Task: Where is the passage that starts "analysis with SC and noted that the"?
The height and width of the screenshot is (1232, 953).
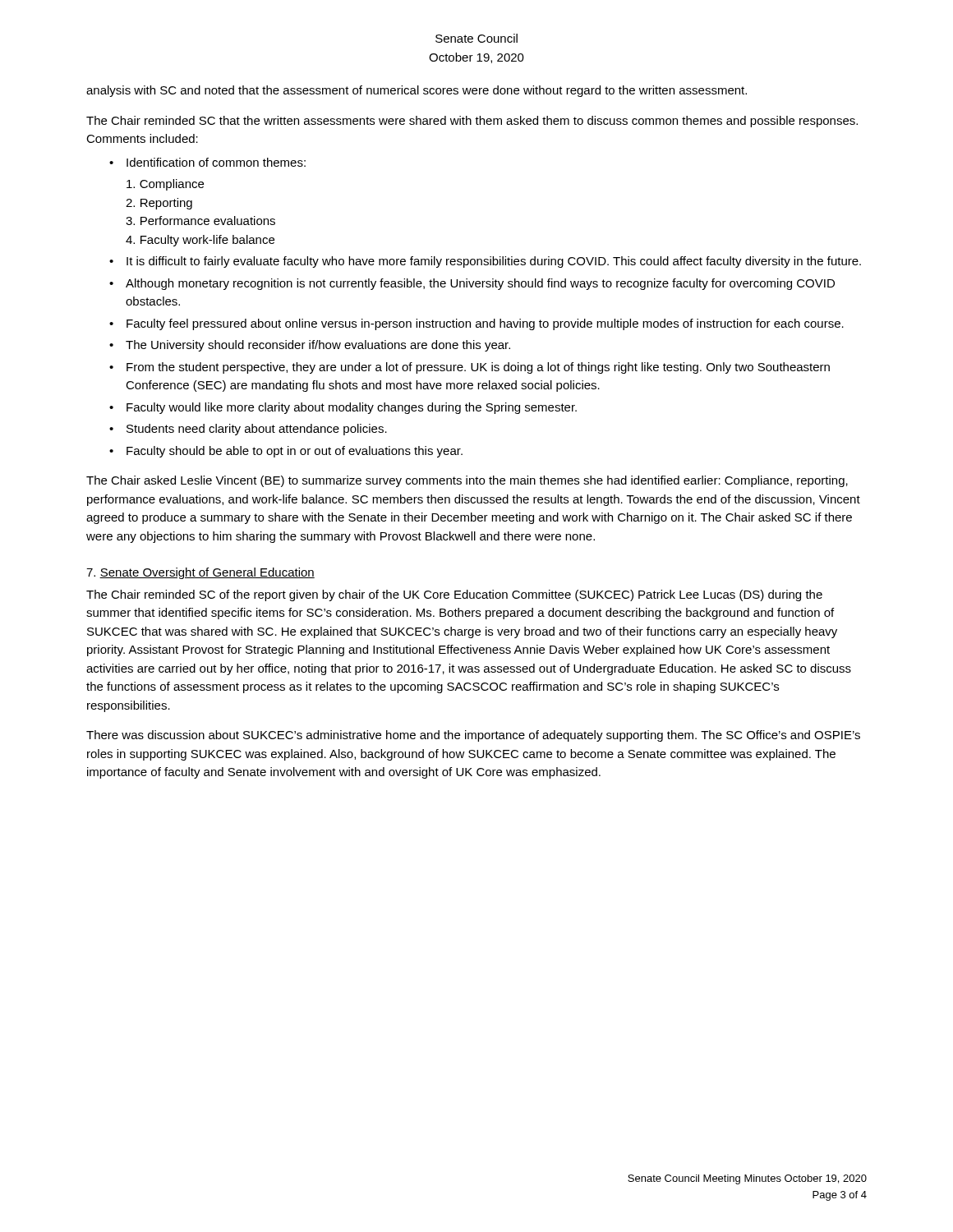Action: click(417, 90)
